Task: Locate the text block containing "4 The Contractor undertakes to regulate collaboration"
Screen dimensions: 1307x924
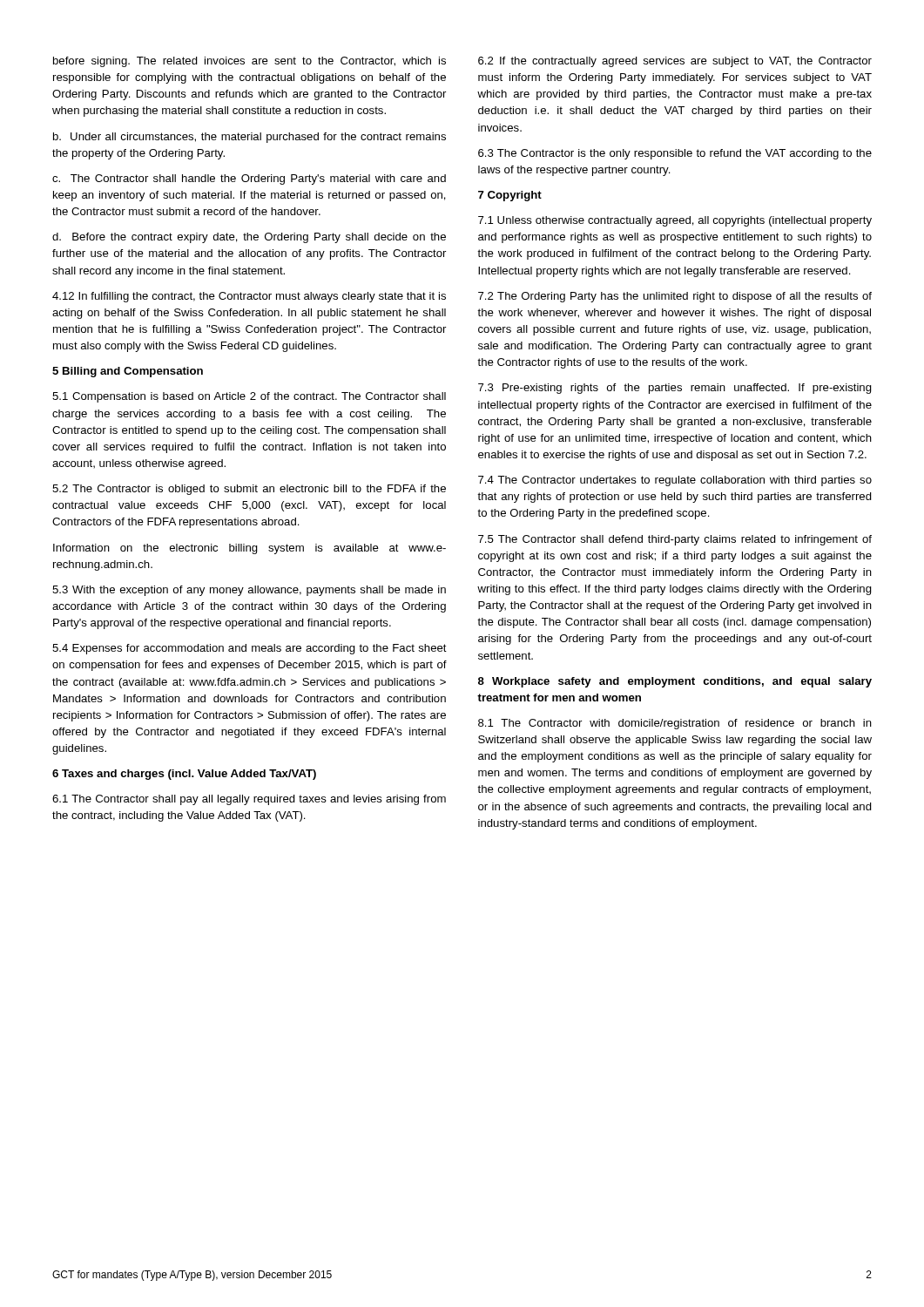Action: (x=675, y=496)
